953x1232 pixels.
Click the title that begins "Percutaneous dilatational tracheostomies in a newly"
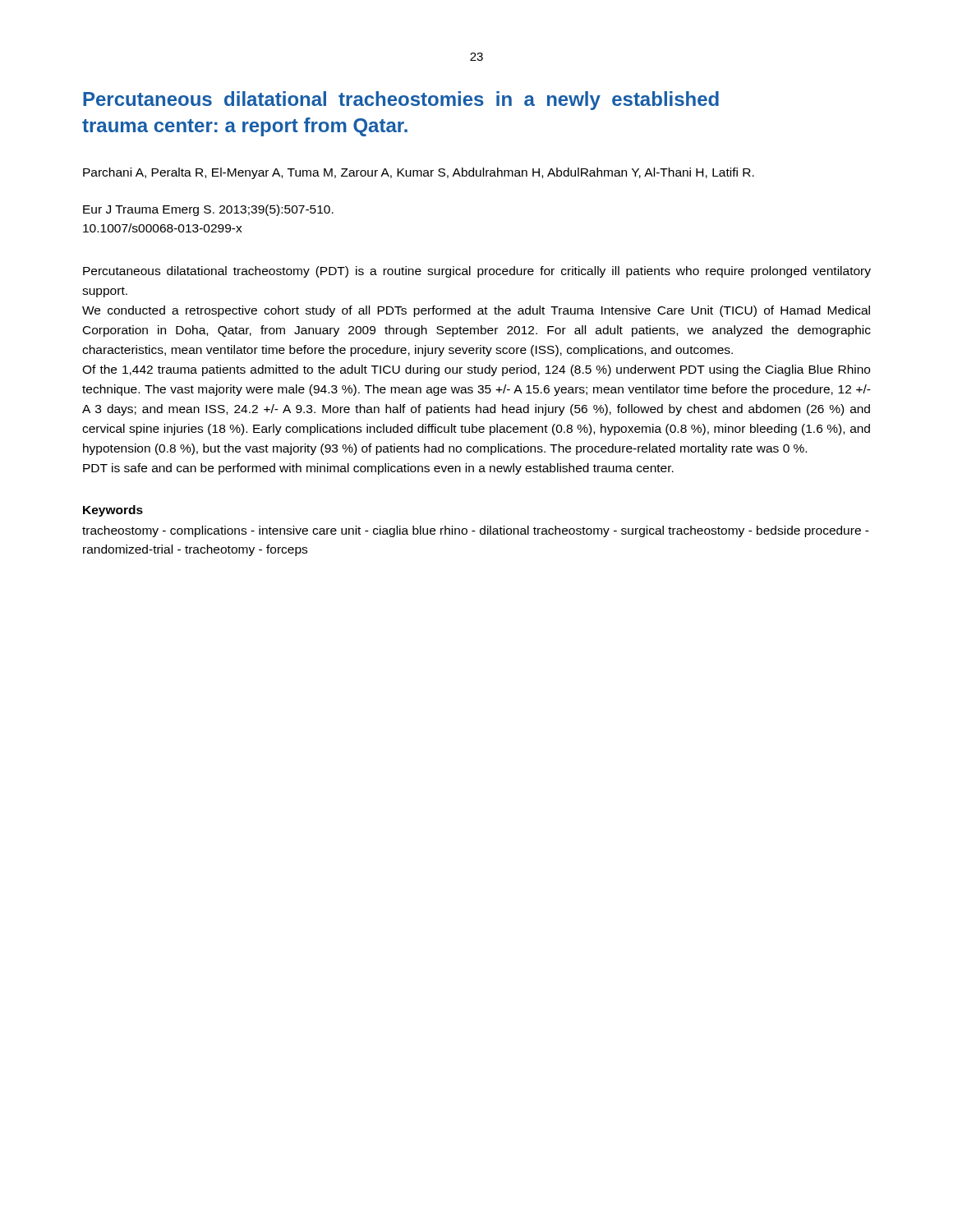coord(401,112)
